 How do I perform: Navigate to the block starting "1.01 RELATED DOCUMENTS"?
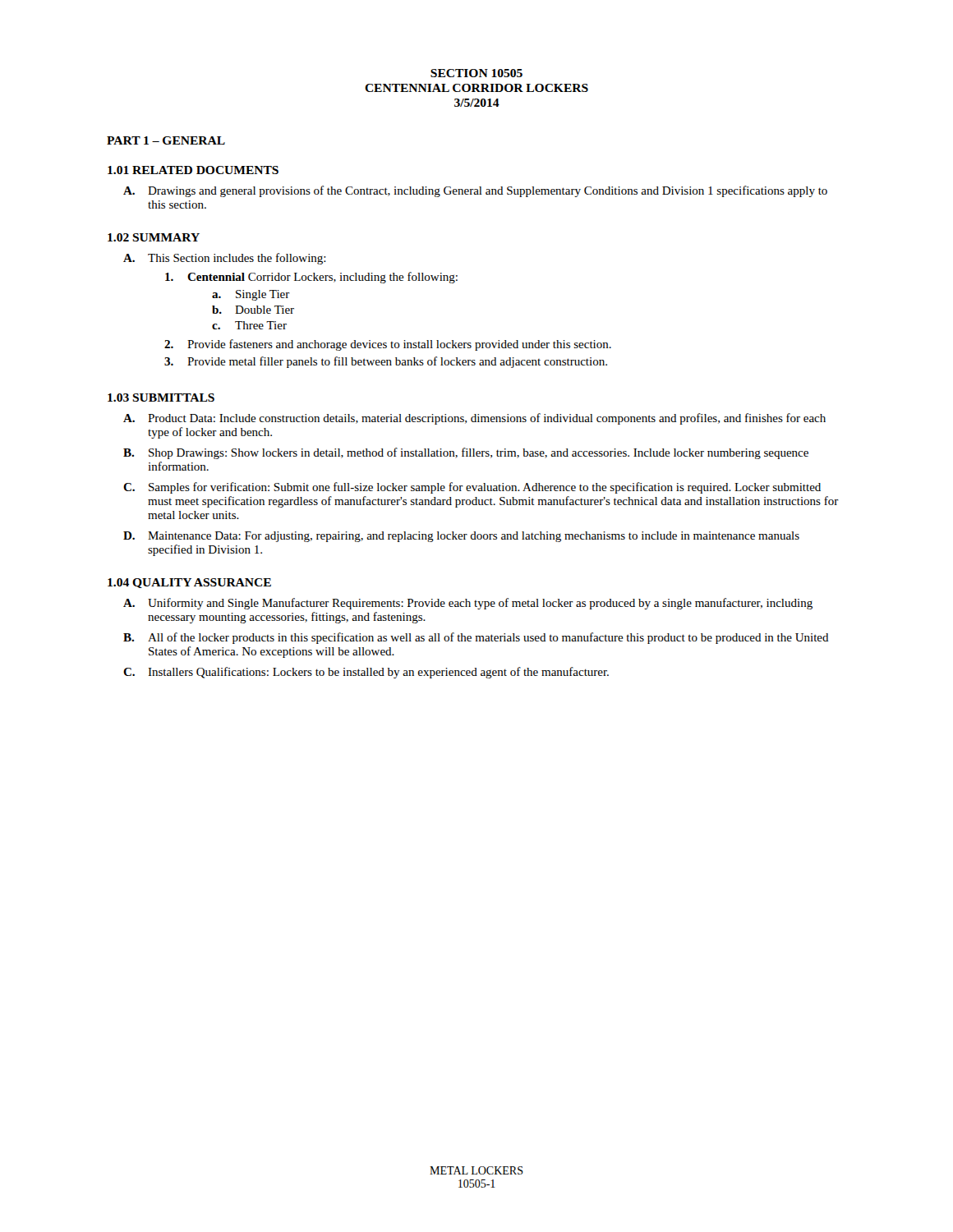click(x=193, y=170)
